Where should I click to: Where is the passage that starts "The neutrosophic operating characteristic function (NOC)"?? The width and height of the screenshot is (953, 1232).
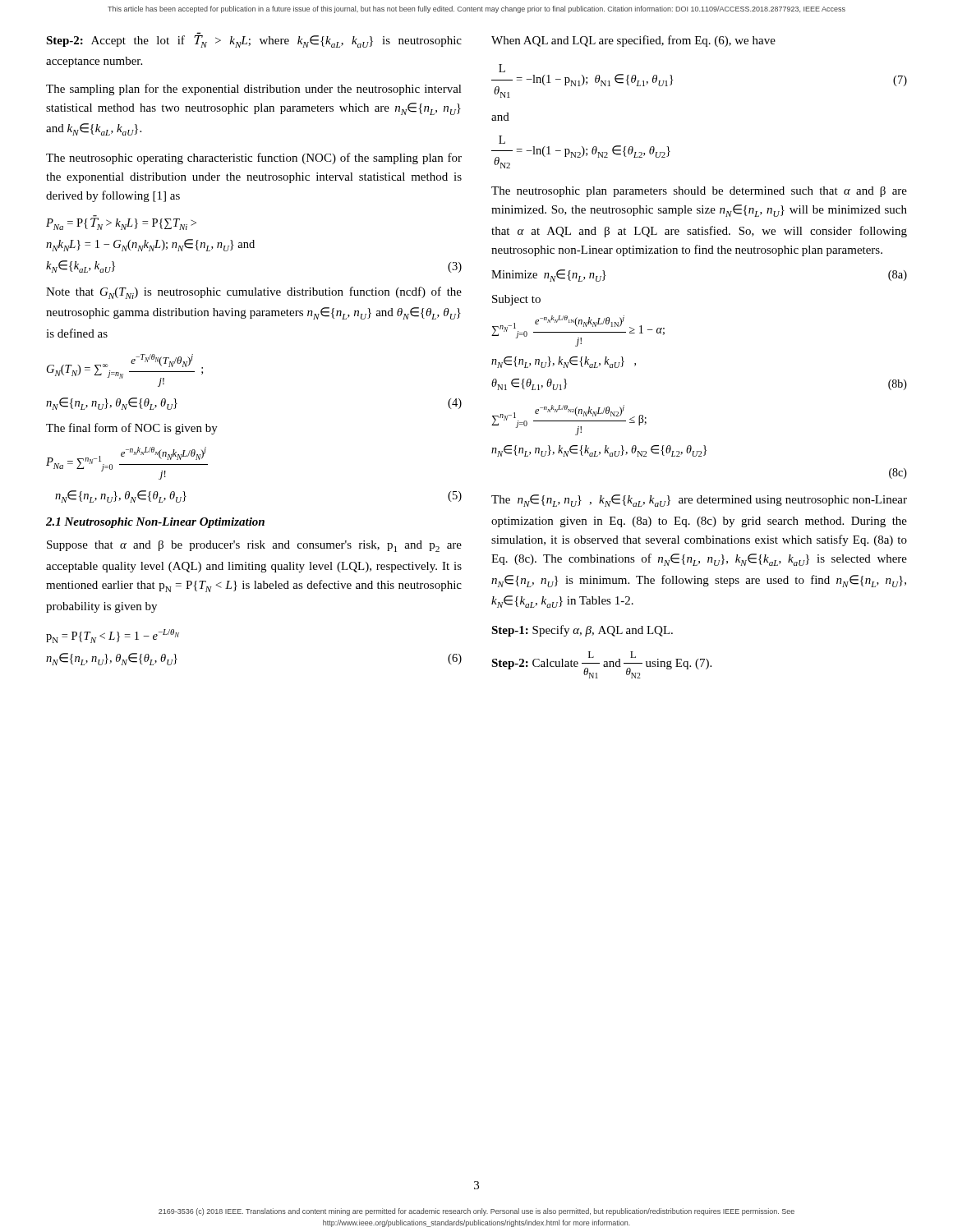click(254, 177)
